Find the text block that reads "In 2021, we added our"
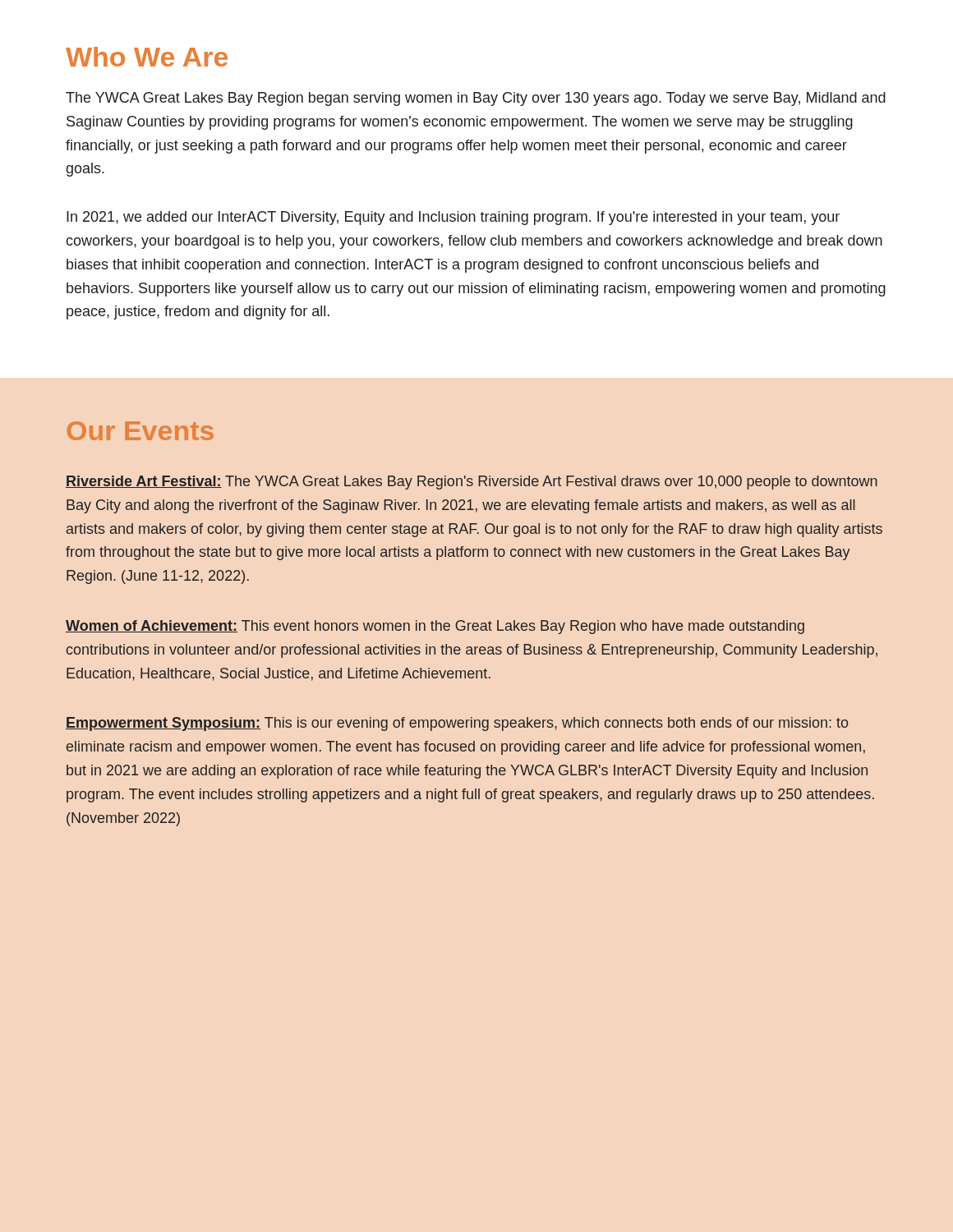This screenshot has width=953, height=1232. coord(476,264)
